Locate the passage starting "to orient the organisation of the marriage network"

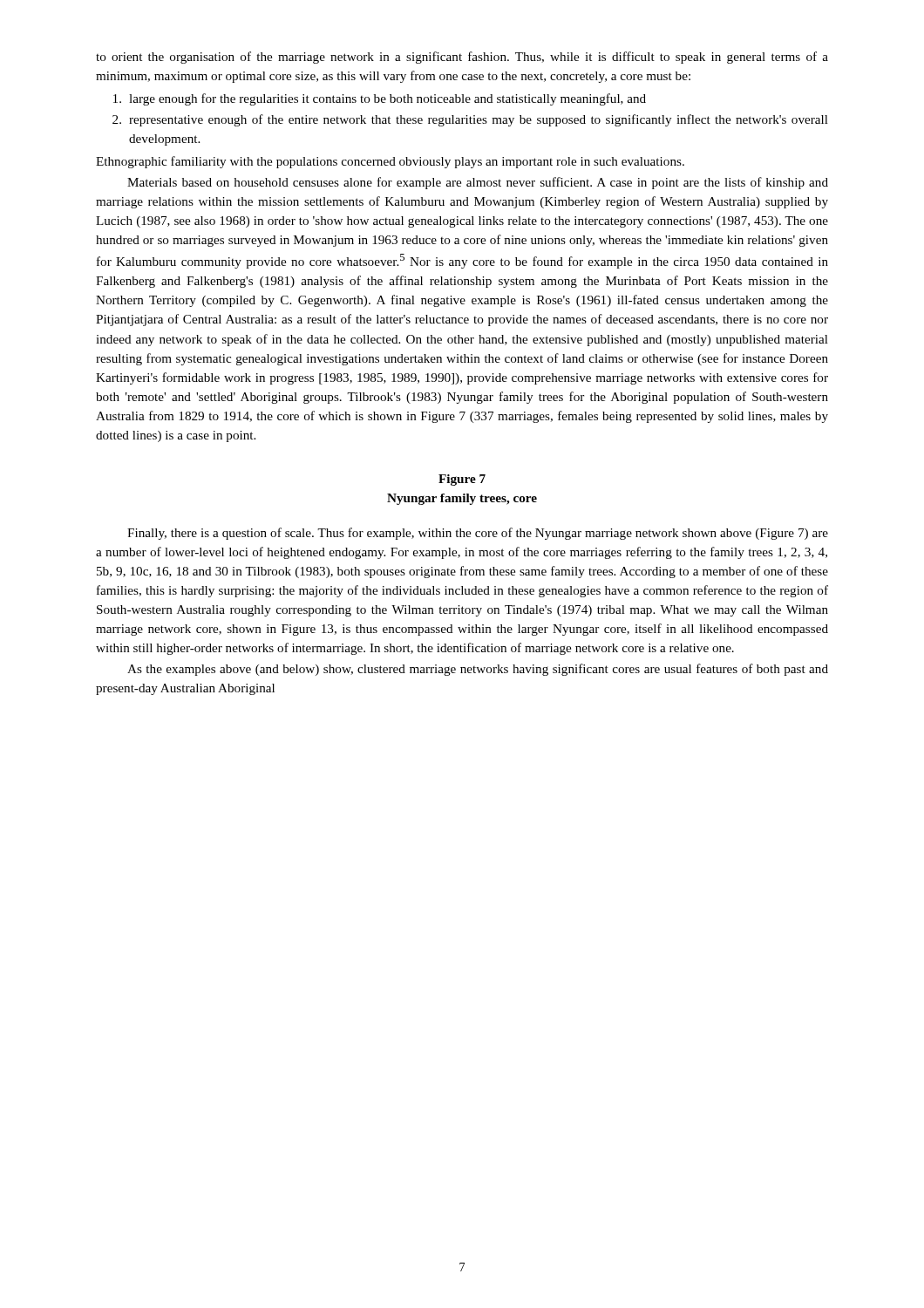click(x=462, y=66)
